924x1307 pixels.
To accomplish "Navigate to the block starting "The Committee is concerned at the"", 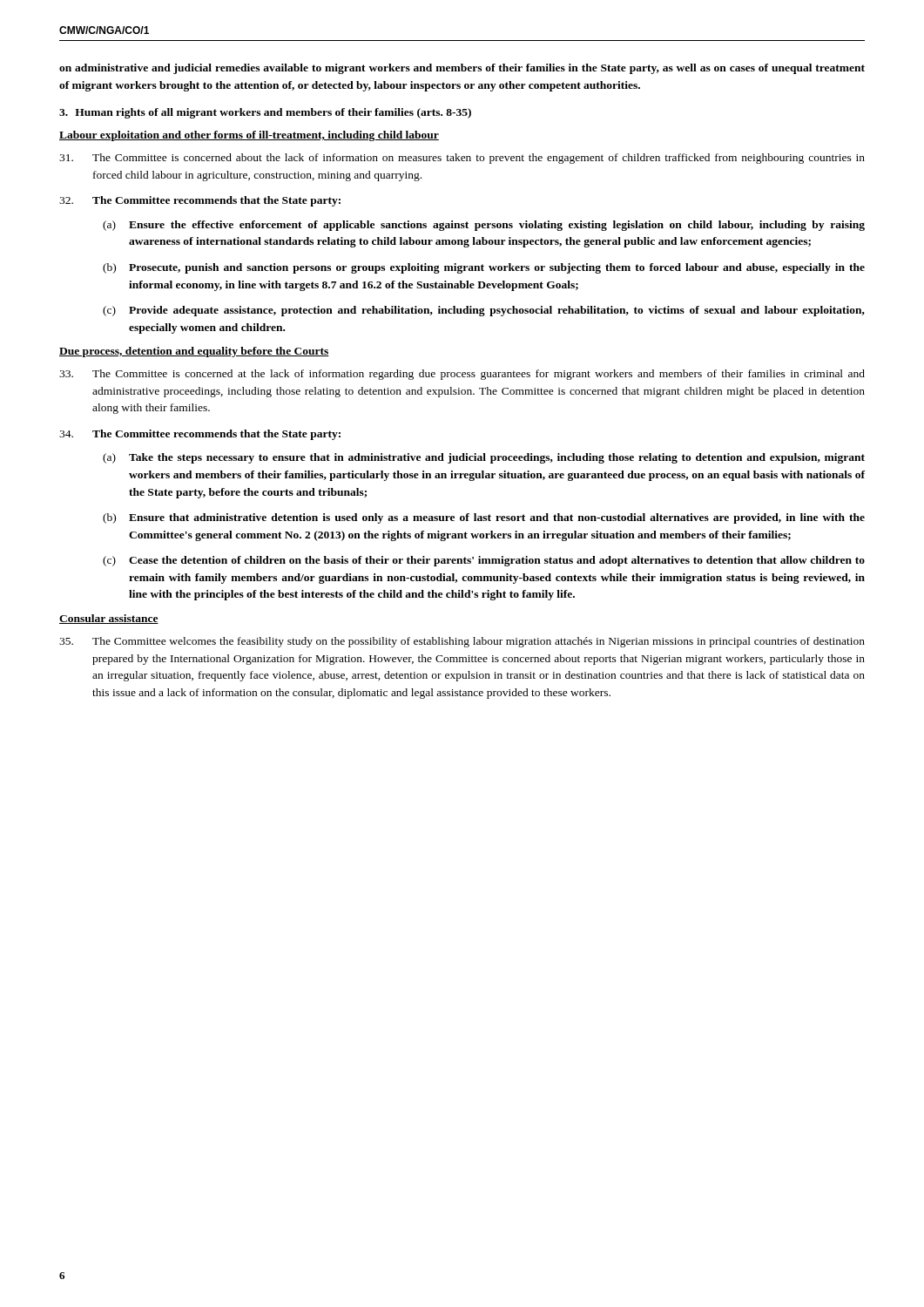I will coord(462,391).
